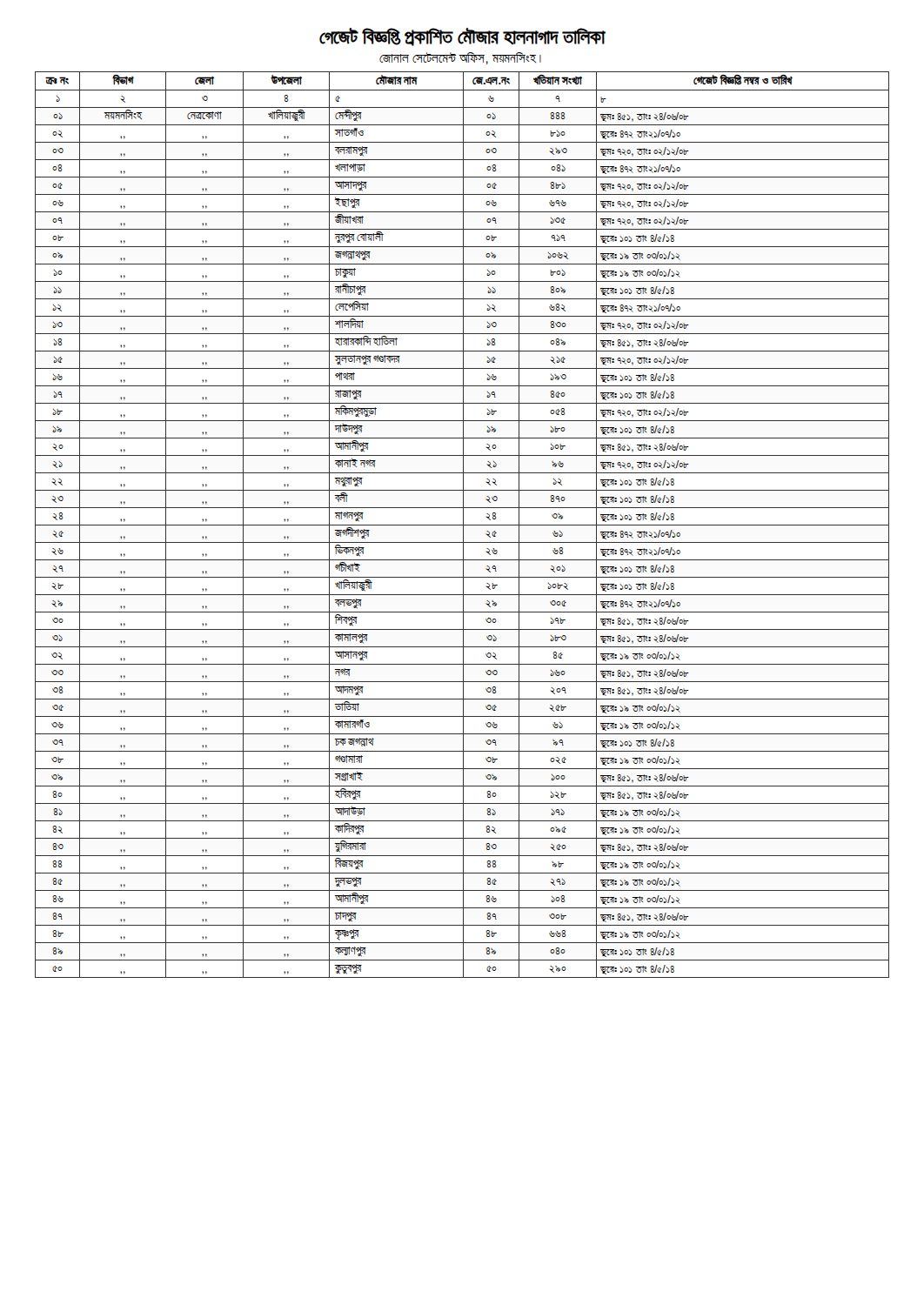Locate the text "গেজেট বিজ্ঞপ্তি প্রকাশিত মৌজার হালনাগাদ তালিকা"
924x1305 pixels.
click(462, 37)
